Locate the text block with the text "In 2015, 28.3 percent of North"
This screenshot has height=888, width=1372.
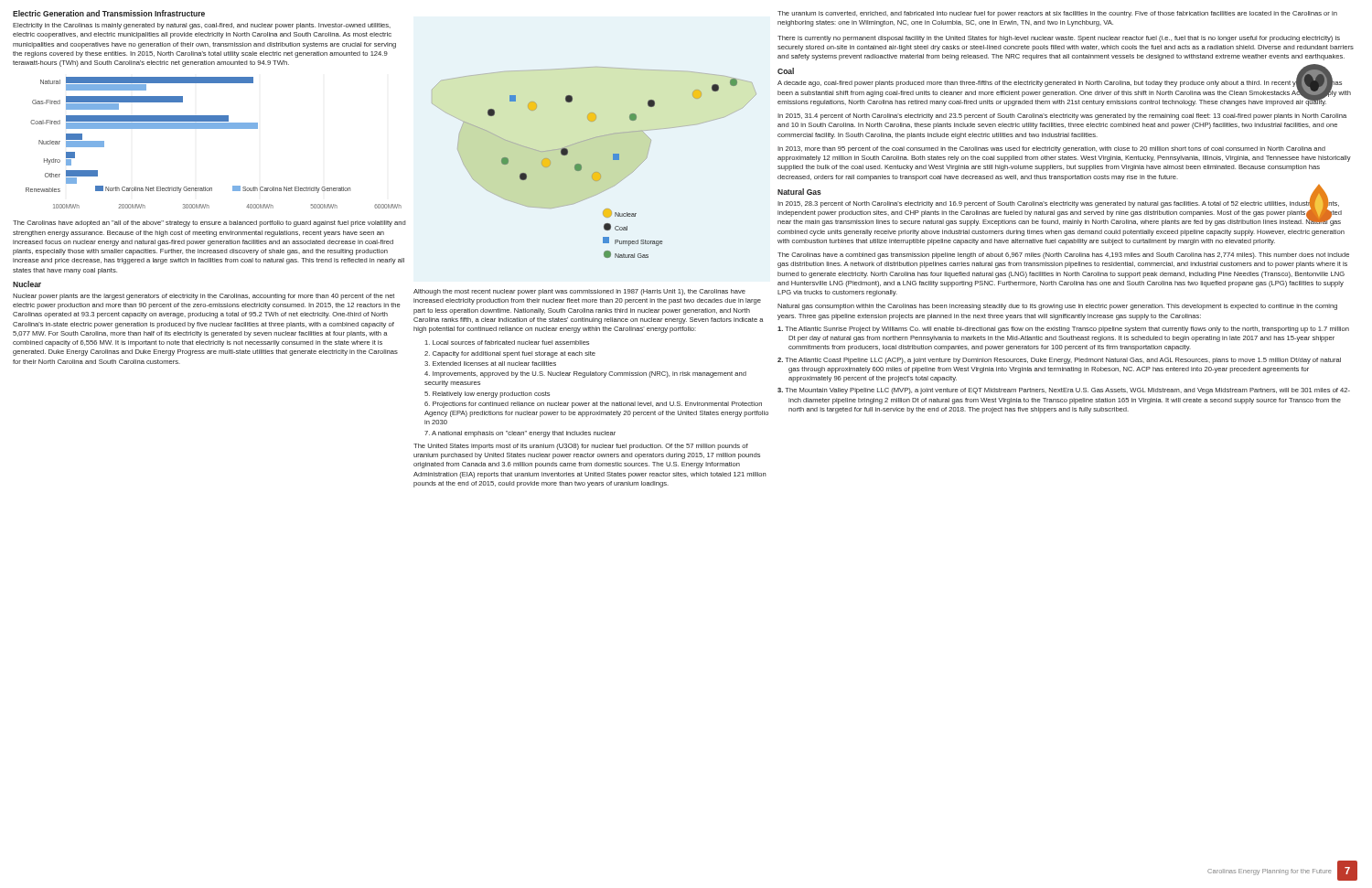click(x=1061, y=222)
